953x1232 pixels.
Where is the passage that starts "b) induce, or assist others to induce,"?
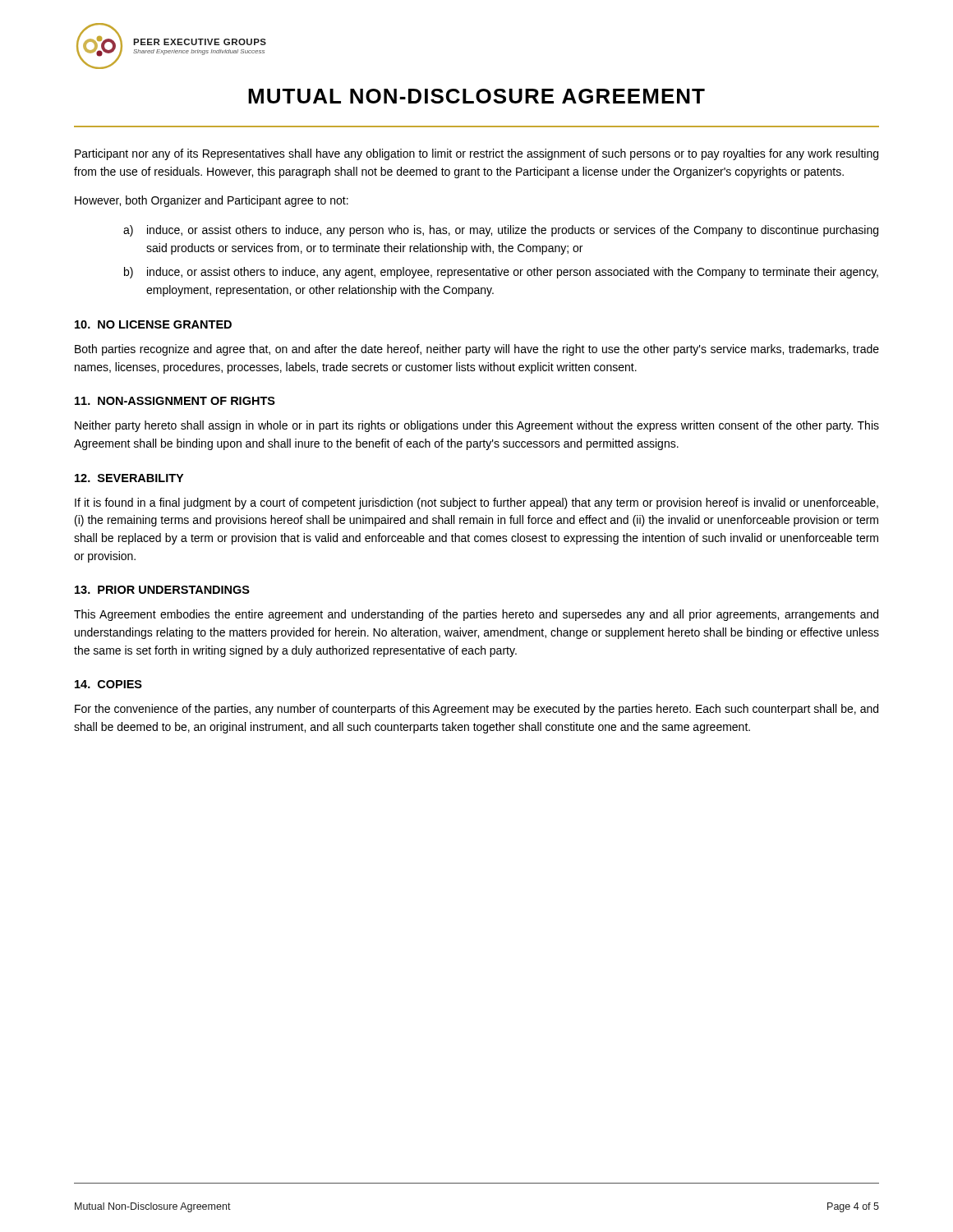click(x=501, y=282)
